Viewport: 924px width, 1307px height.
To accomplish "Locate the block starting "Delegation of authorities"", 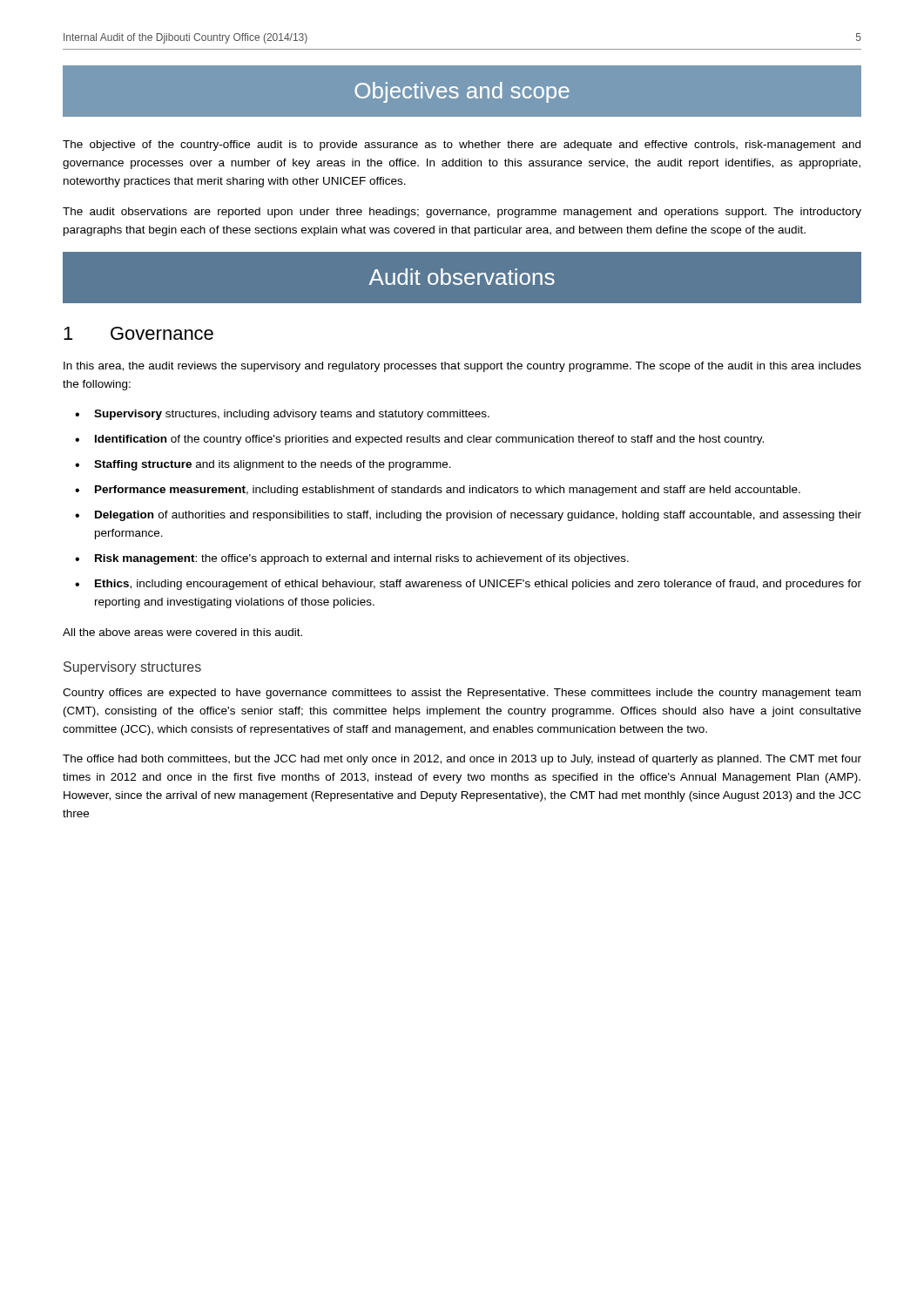I will 478,524.
